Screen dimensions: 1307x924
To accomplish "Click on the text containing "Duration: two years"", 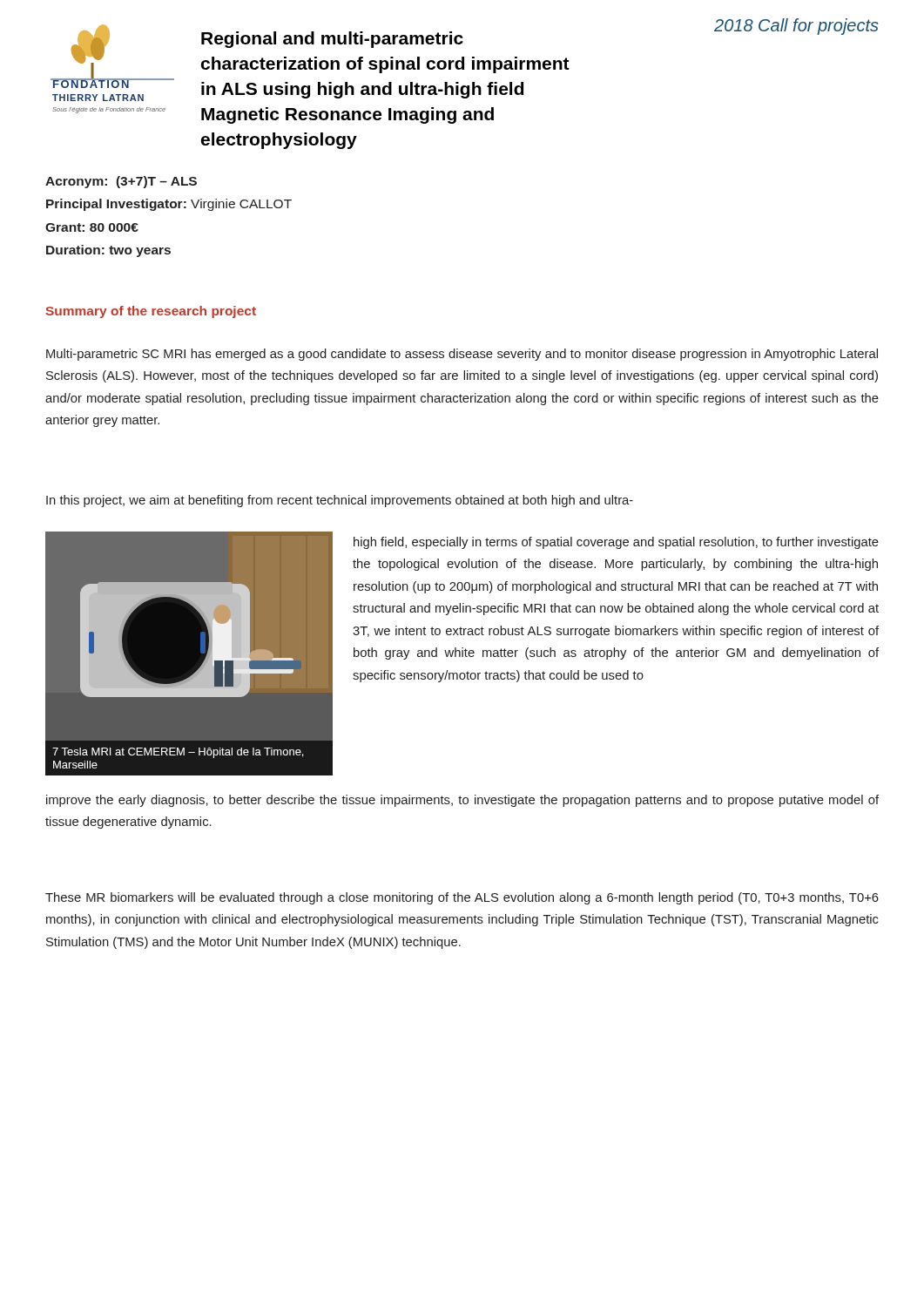I will pos(108,250).
